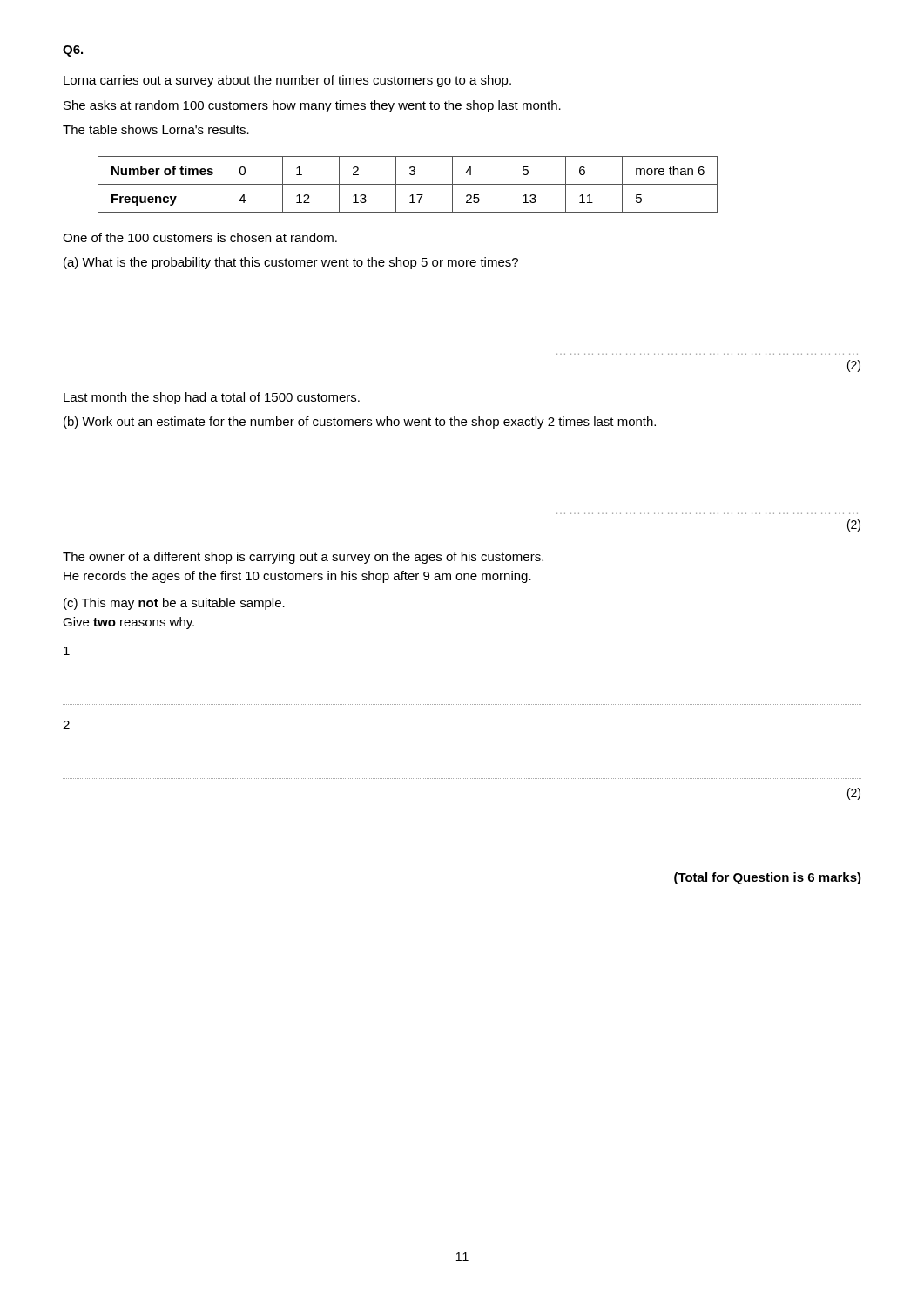Point to the block beginning "Last month the shop had a total"

(212, 396)
